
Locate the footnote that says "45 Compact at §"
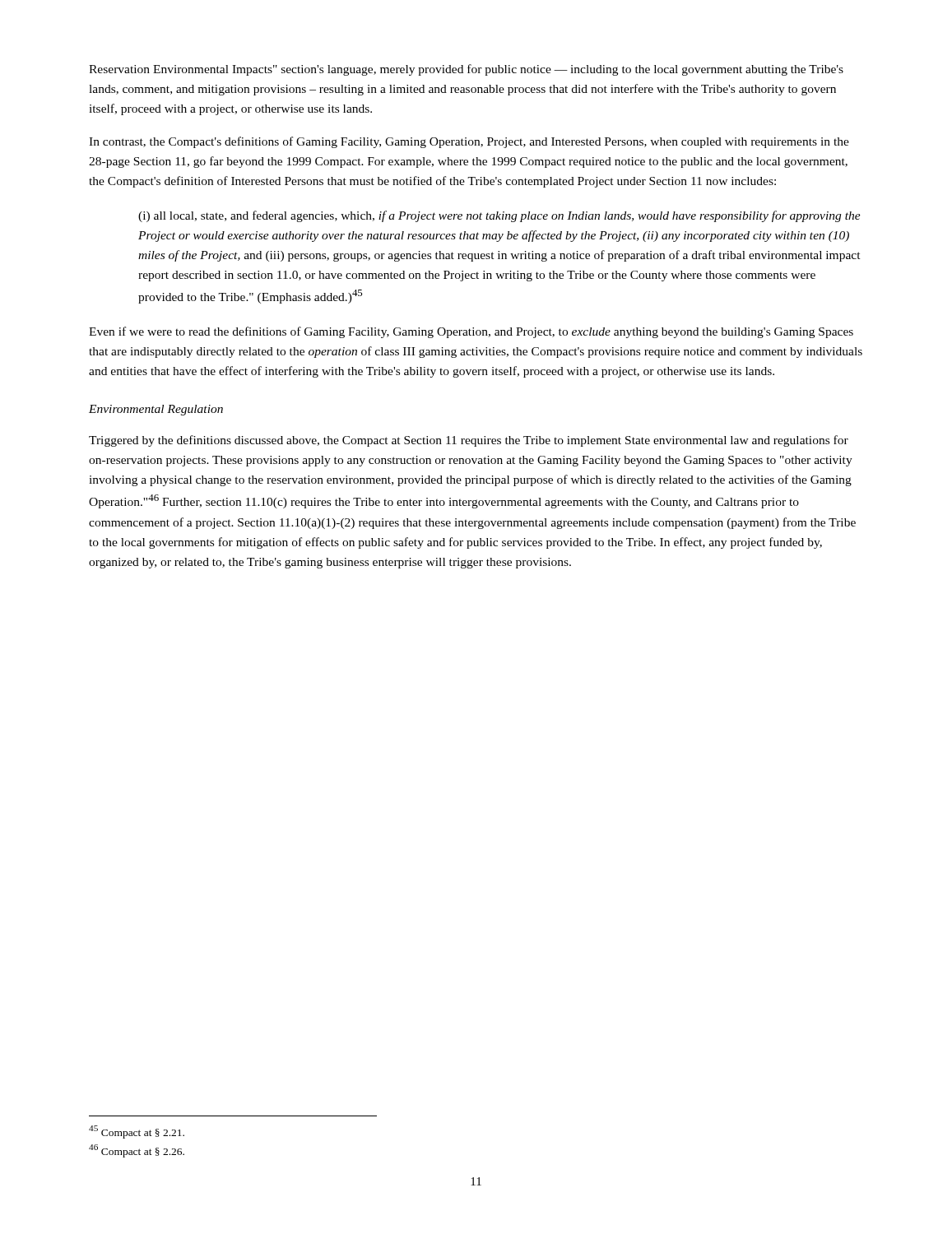click(x=137, y=1132)
